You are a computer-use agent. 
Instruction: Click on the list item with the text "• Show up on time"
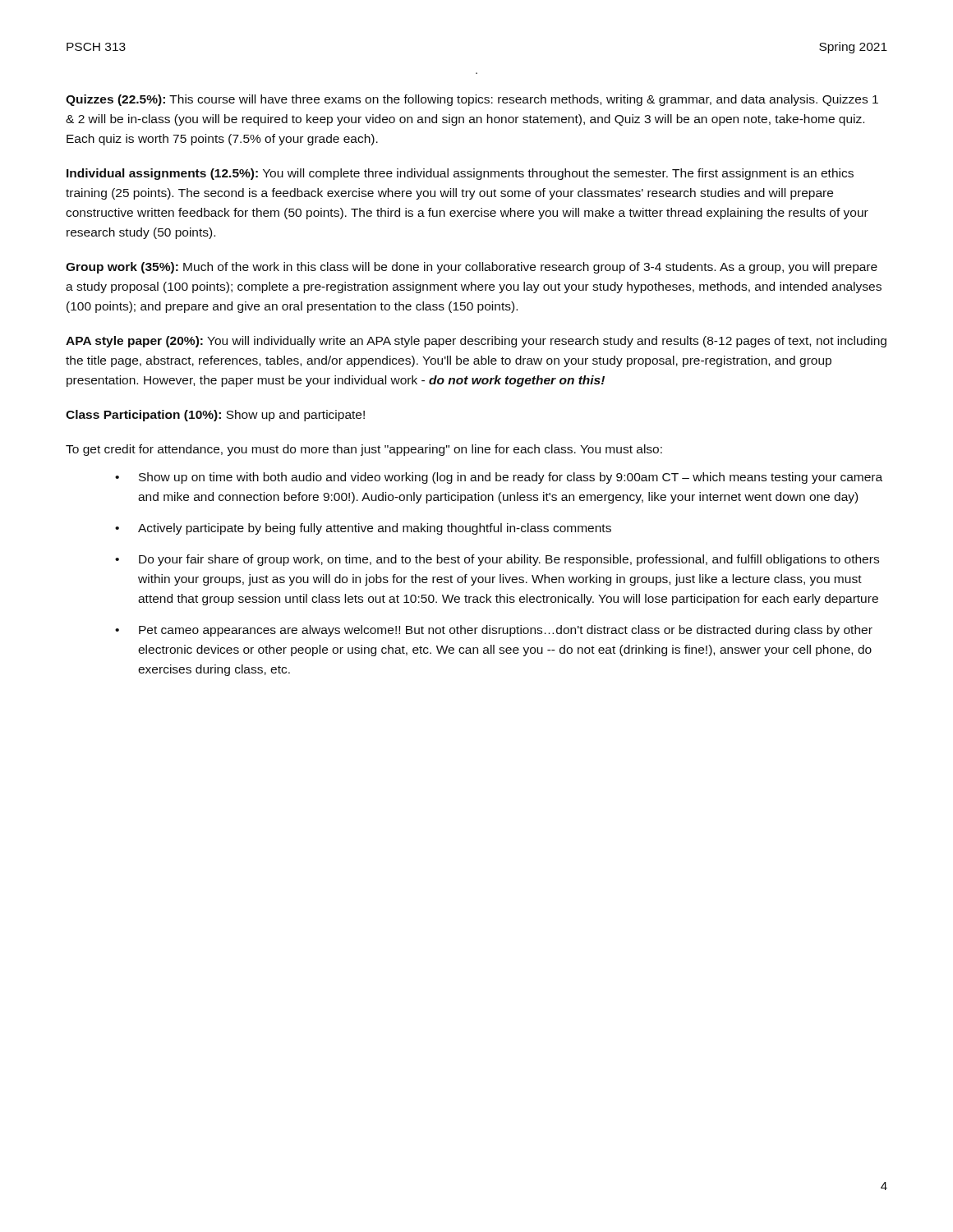tap(501, 487)
